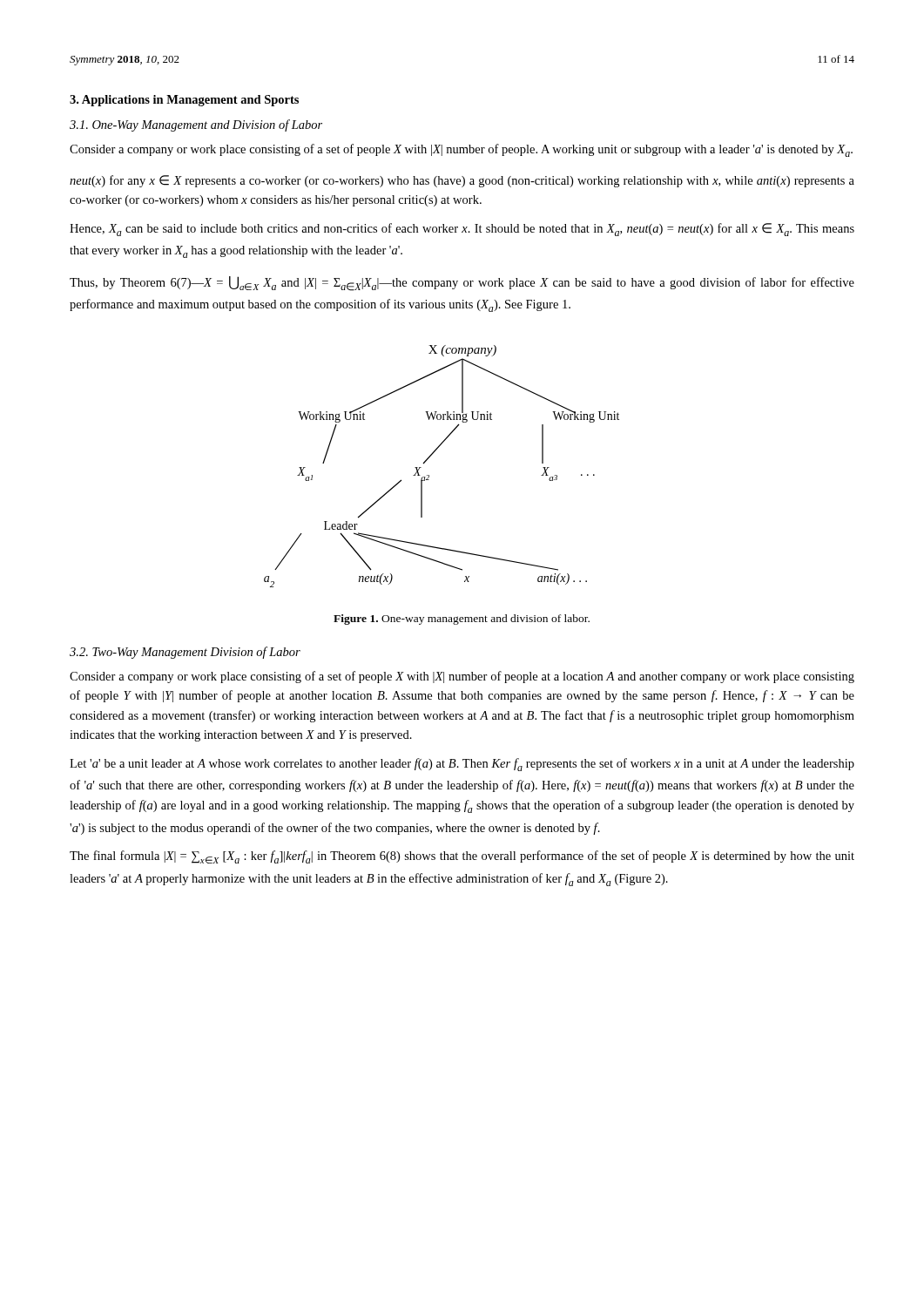Image resolution: width=924 pixels, height=1307 pixels.
Task: Locate the section header that reads "3.1. One-Way Management"
Action: 196,125
